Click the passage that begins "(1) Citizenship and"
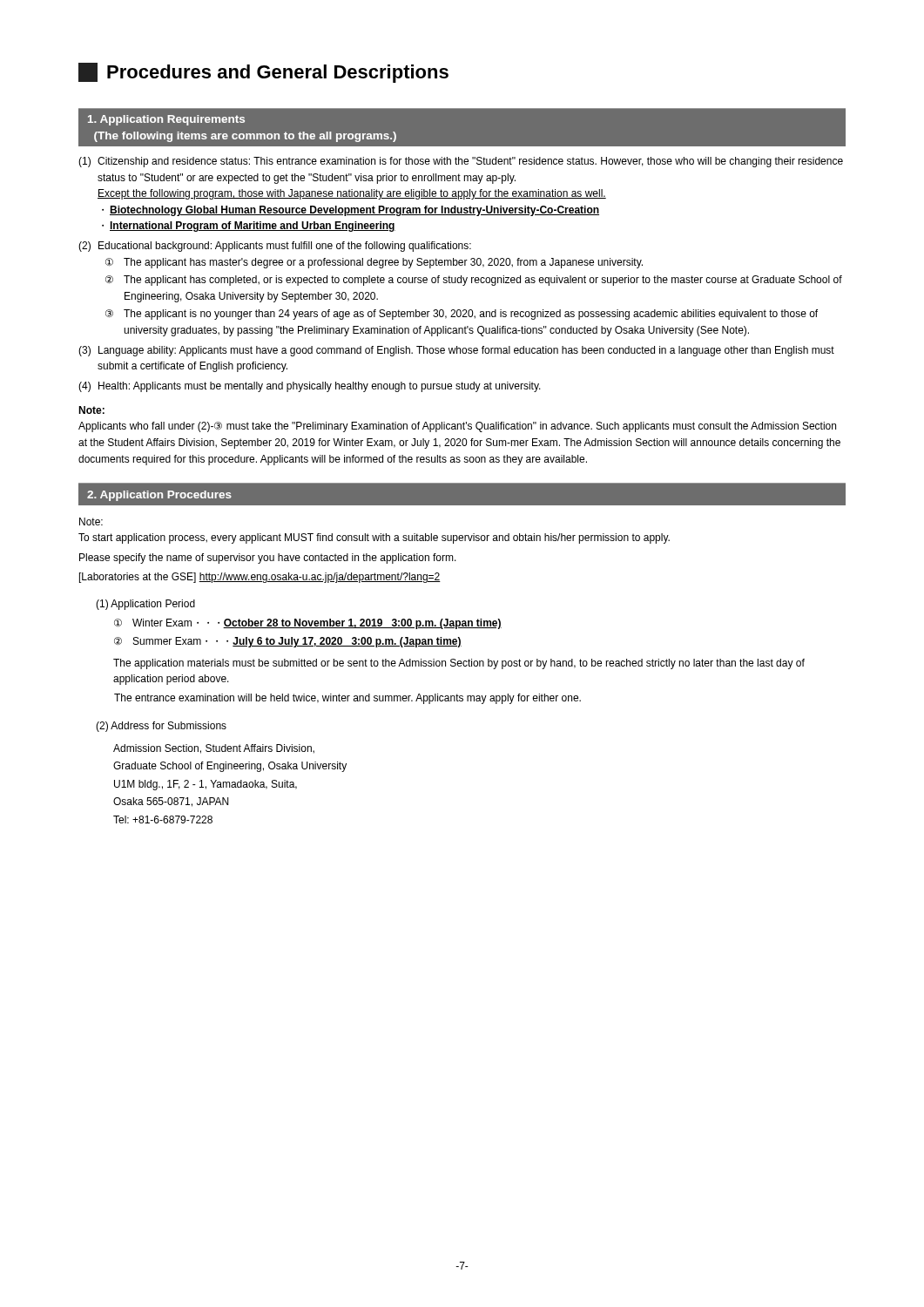This screenshot has width=924, height=1307. [x=462, y=194]
